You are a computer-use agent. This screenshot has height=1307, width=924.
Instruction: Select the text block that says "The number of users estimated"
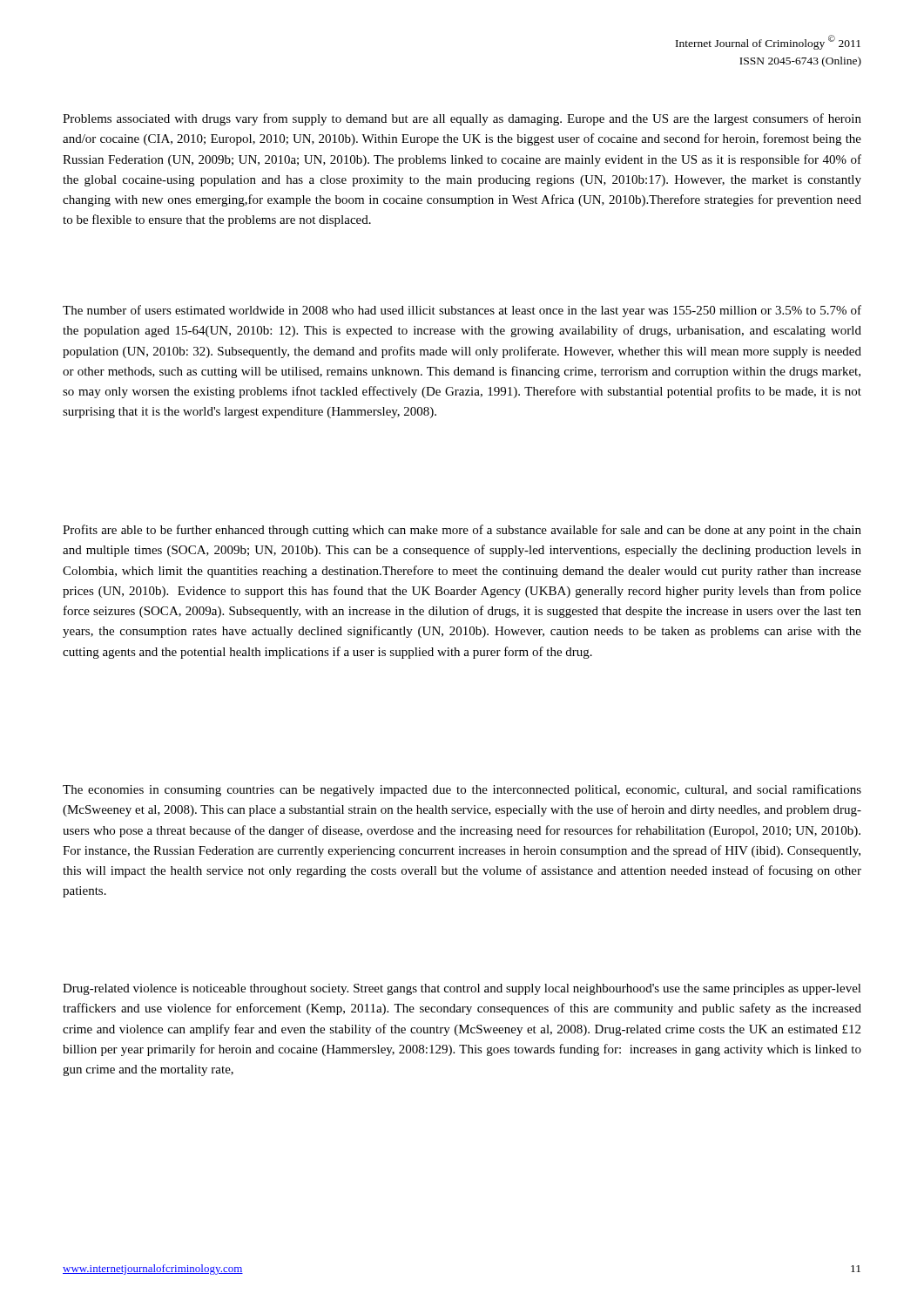click(462, 361)
